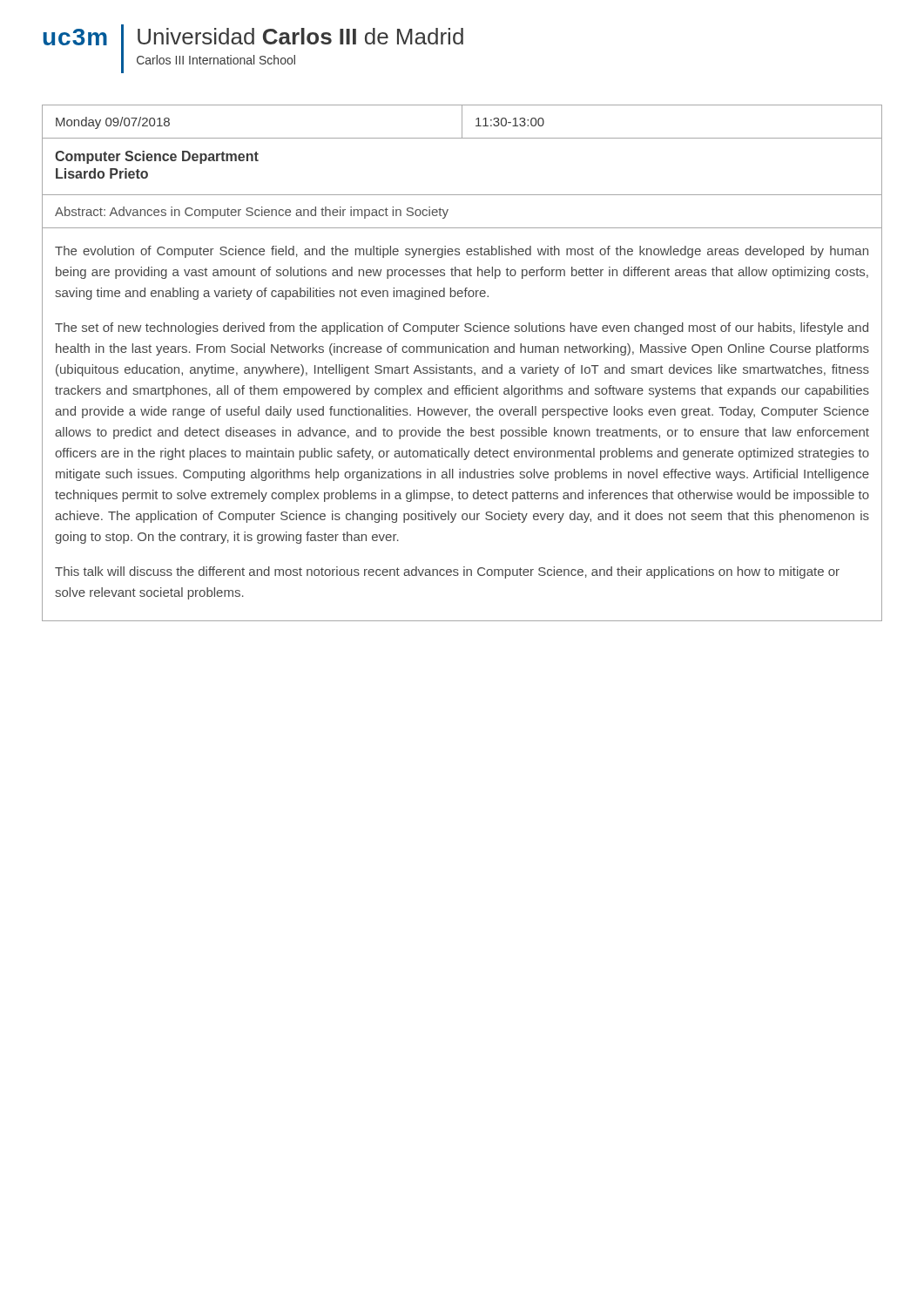
Task: Locate the table with the text "Monday 09/07/2018 11:30-13:00"
Action: click(462, 122)
